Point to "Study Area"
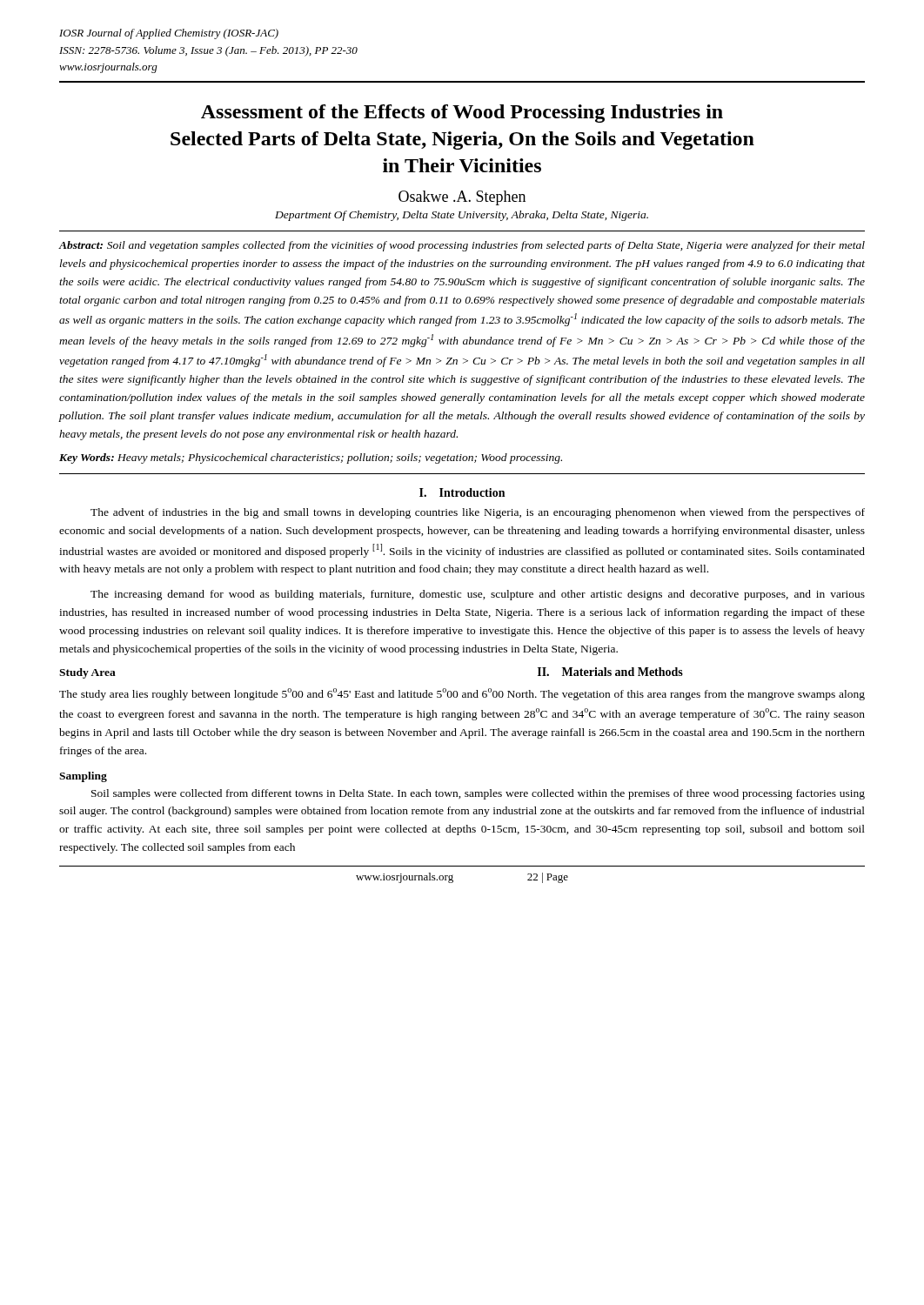 click(87, 672)
